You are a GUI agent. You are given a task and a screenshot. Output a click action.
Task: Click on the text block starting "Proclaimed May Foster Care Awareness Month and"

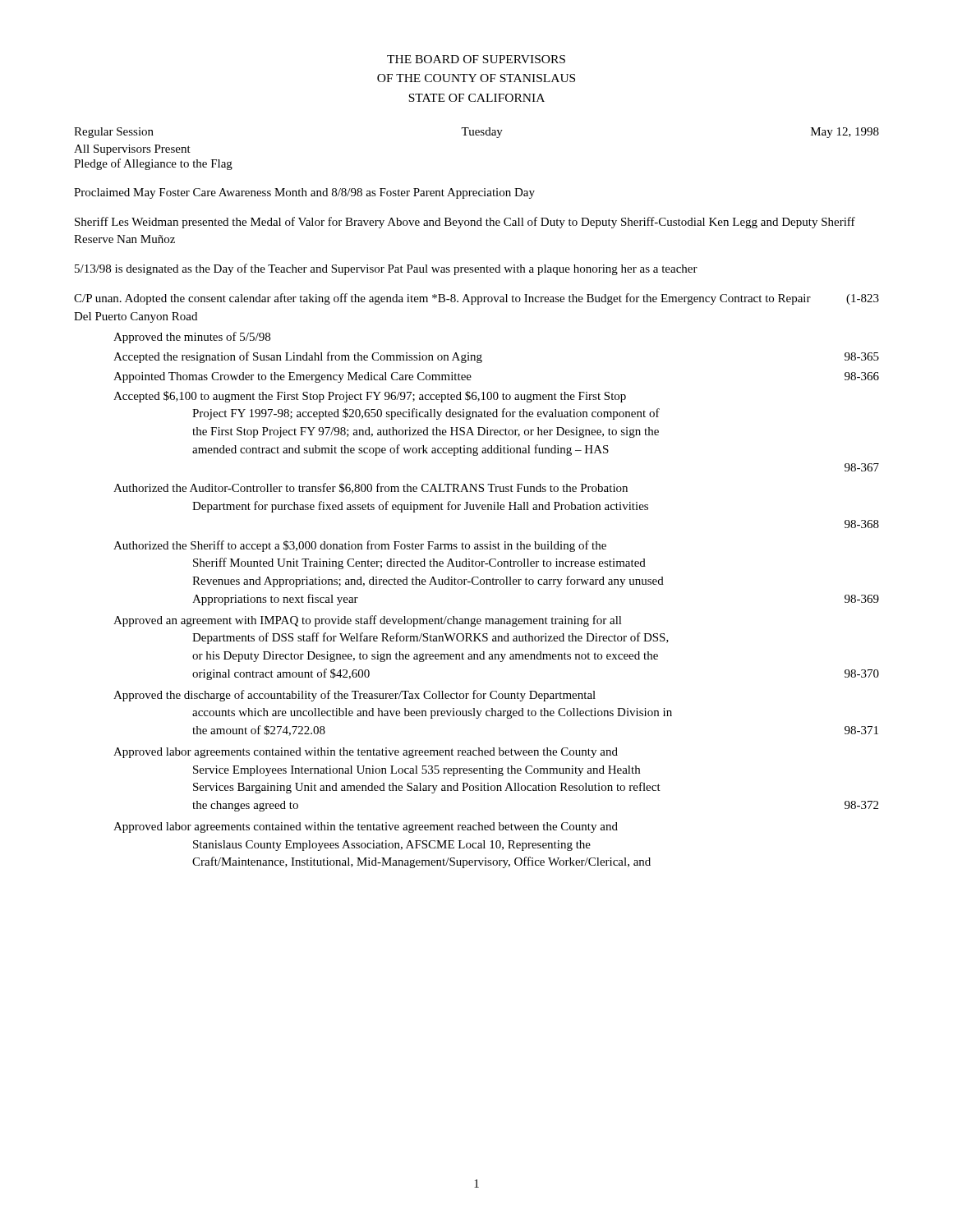tap(304, 192)
